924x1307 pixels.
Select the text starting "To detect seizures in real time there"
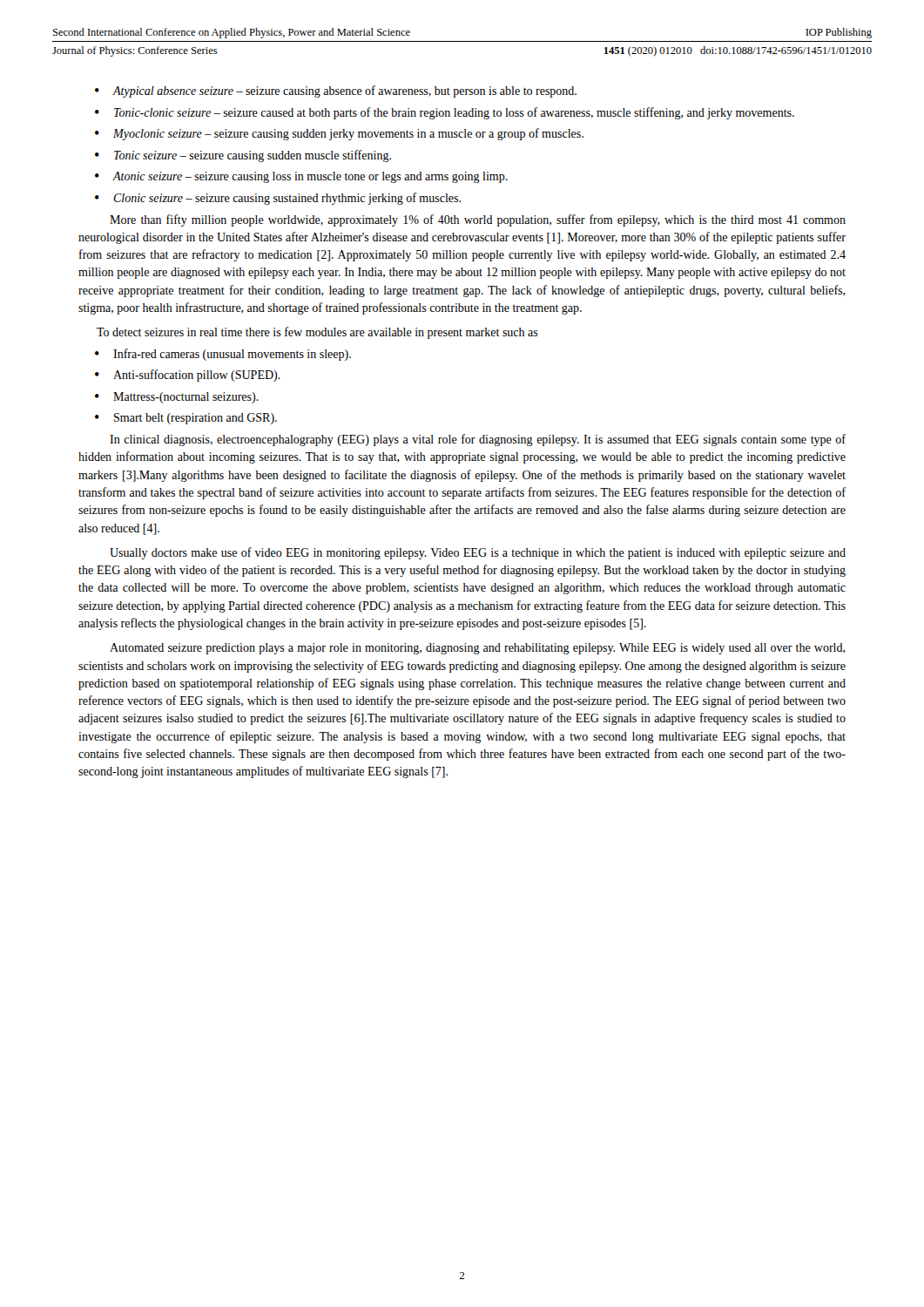308,333
